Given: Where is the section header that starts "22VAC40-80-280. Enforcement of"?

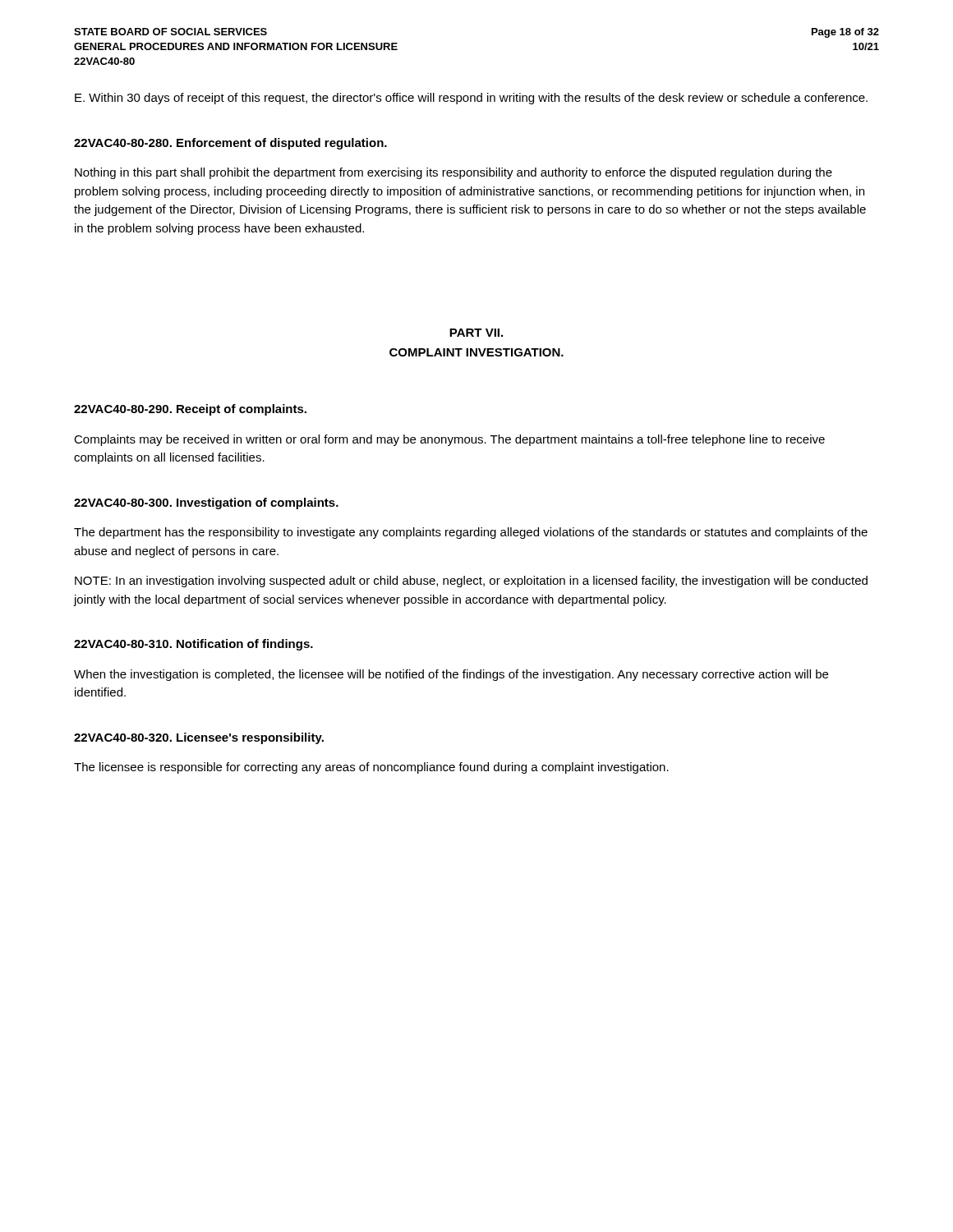Looking at the screenshot, I should tap(230, 144).
